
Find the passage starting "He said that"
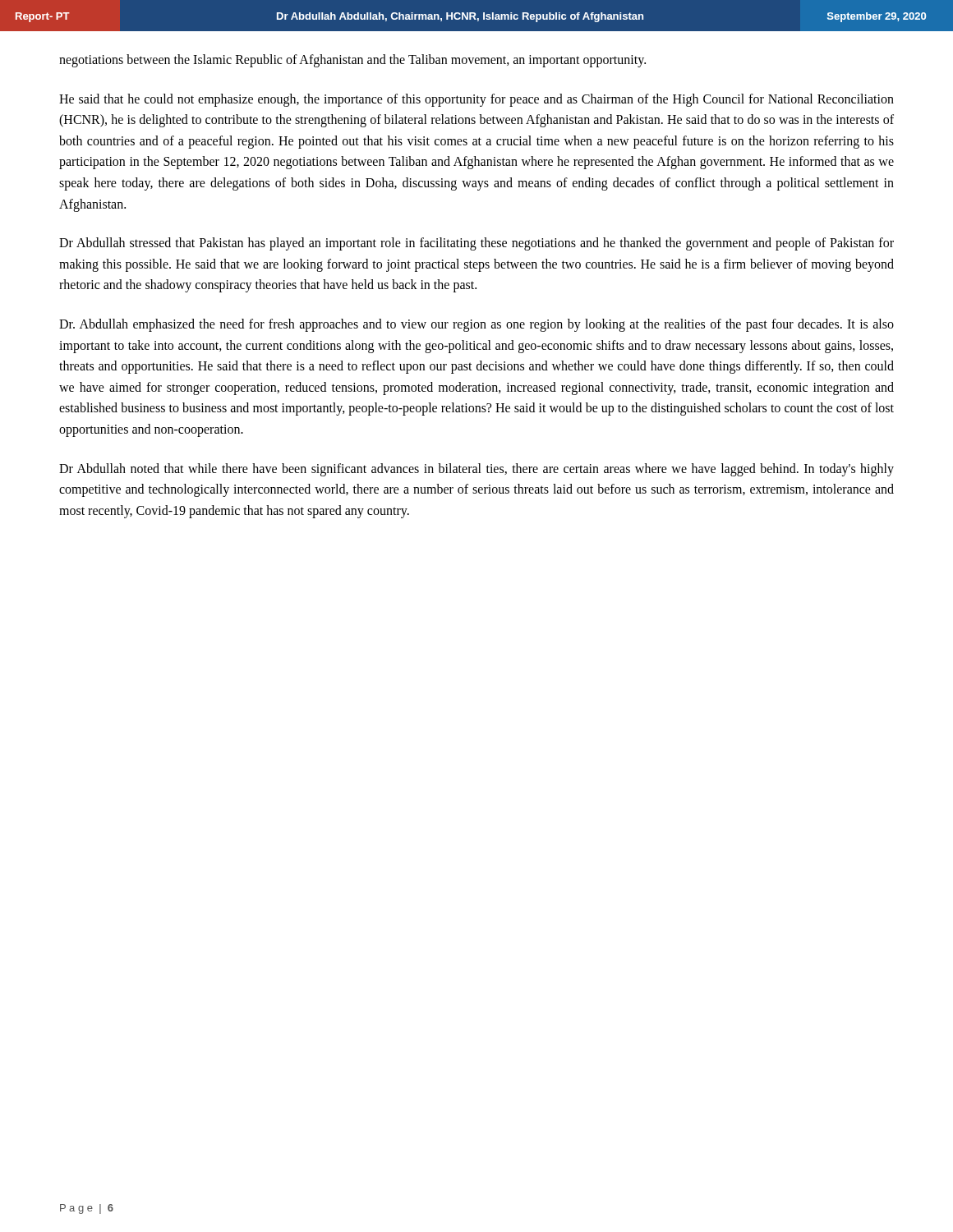click(476, 151)
